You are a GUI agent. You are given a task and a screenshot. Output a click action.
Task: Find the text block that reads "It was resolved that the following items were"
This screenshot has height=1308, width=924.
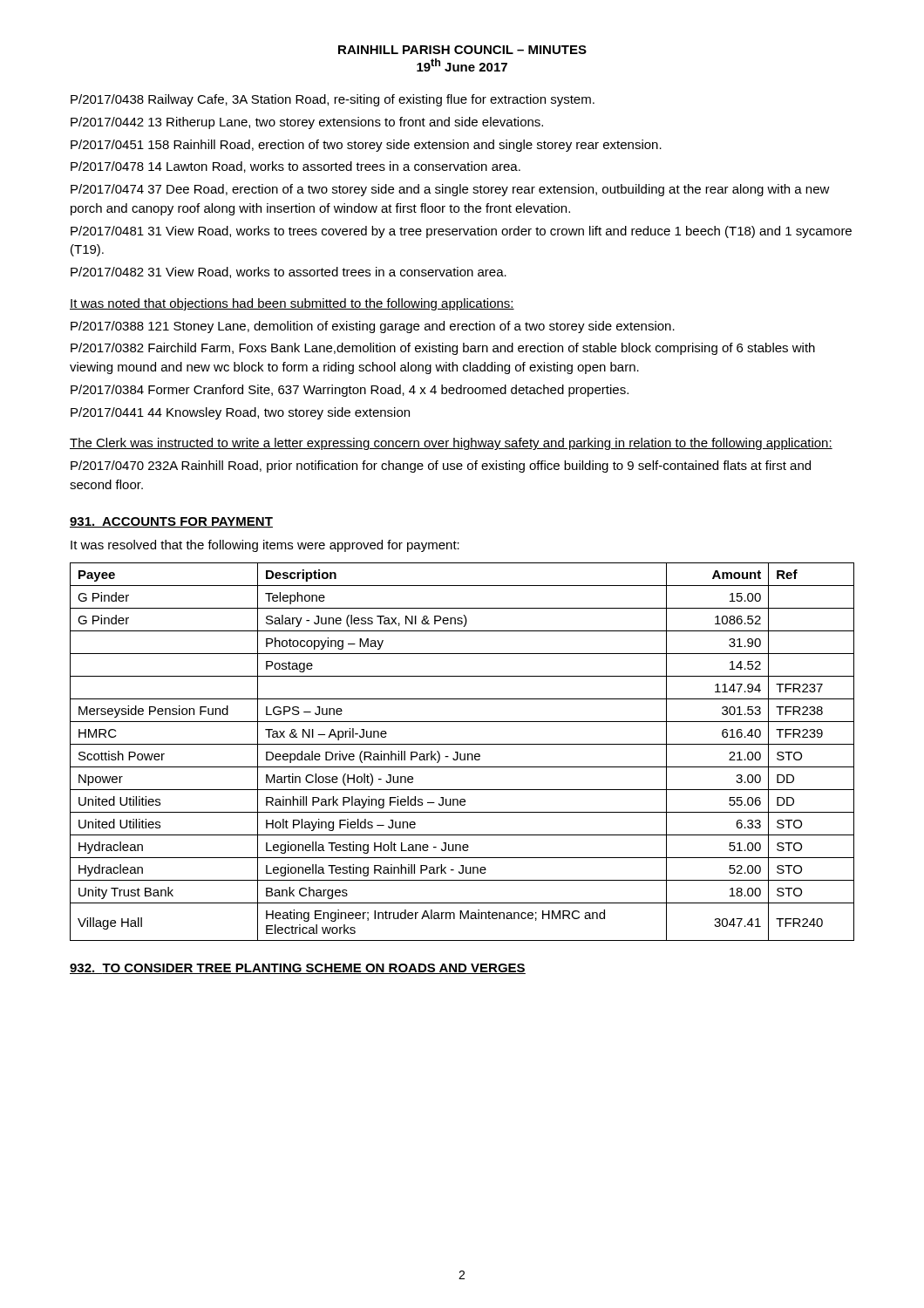pos(462,544)
